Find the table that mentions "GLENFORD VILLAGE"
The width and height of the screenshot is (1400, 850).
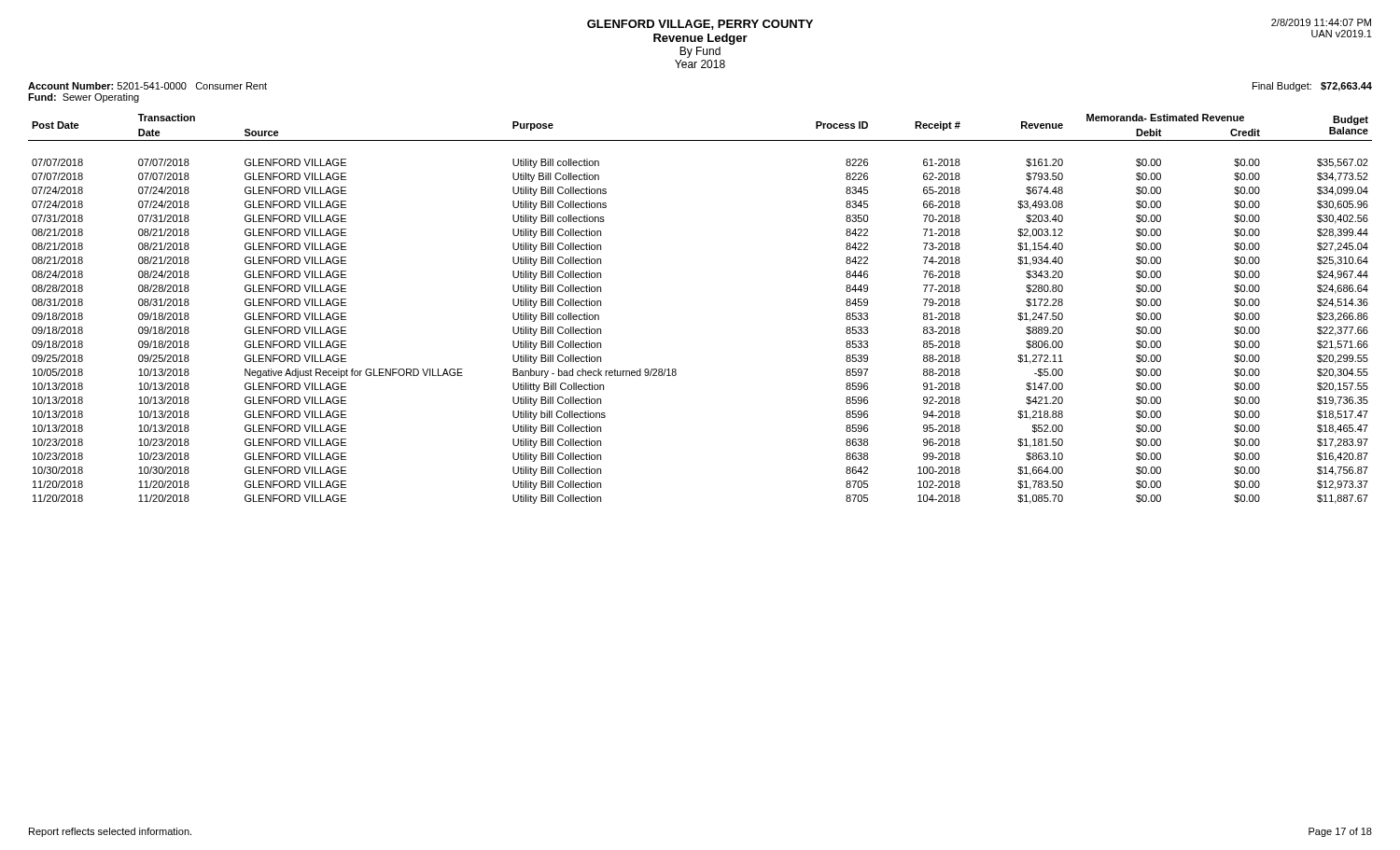[700, 307]
